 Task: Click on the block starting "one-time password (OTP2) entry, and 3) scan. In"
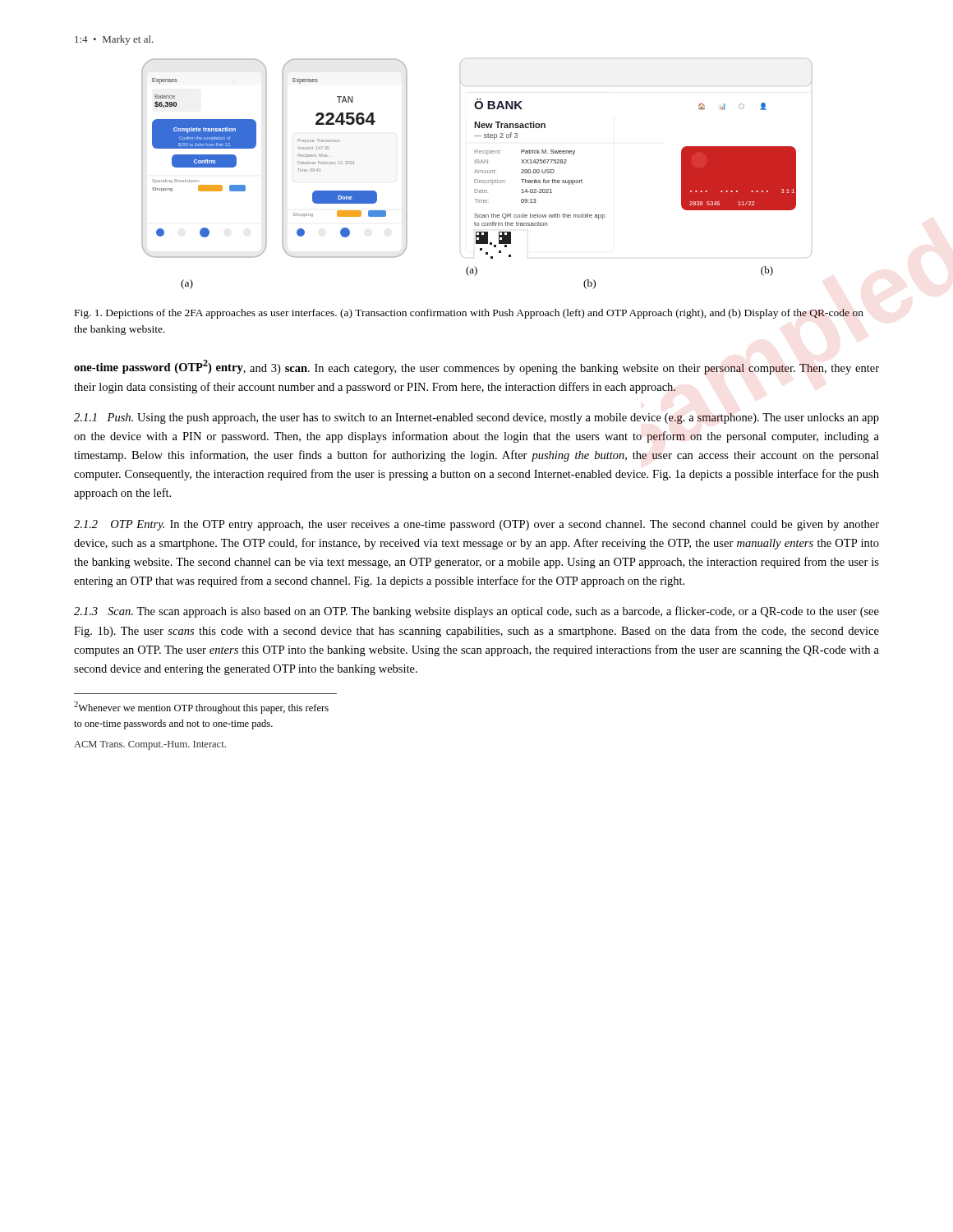476,375
